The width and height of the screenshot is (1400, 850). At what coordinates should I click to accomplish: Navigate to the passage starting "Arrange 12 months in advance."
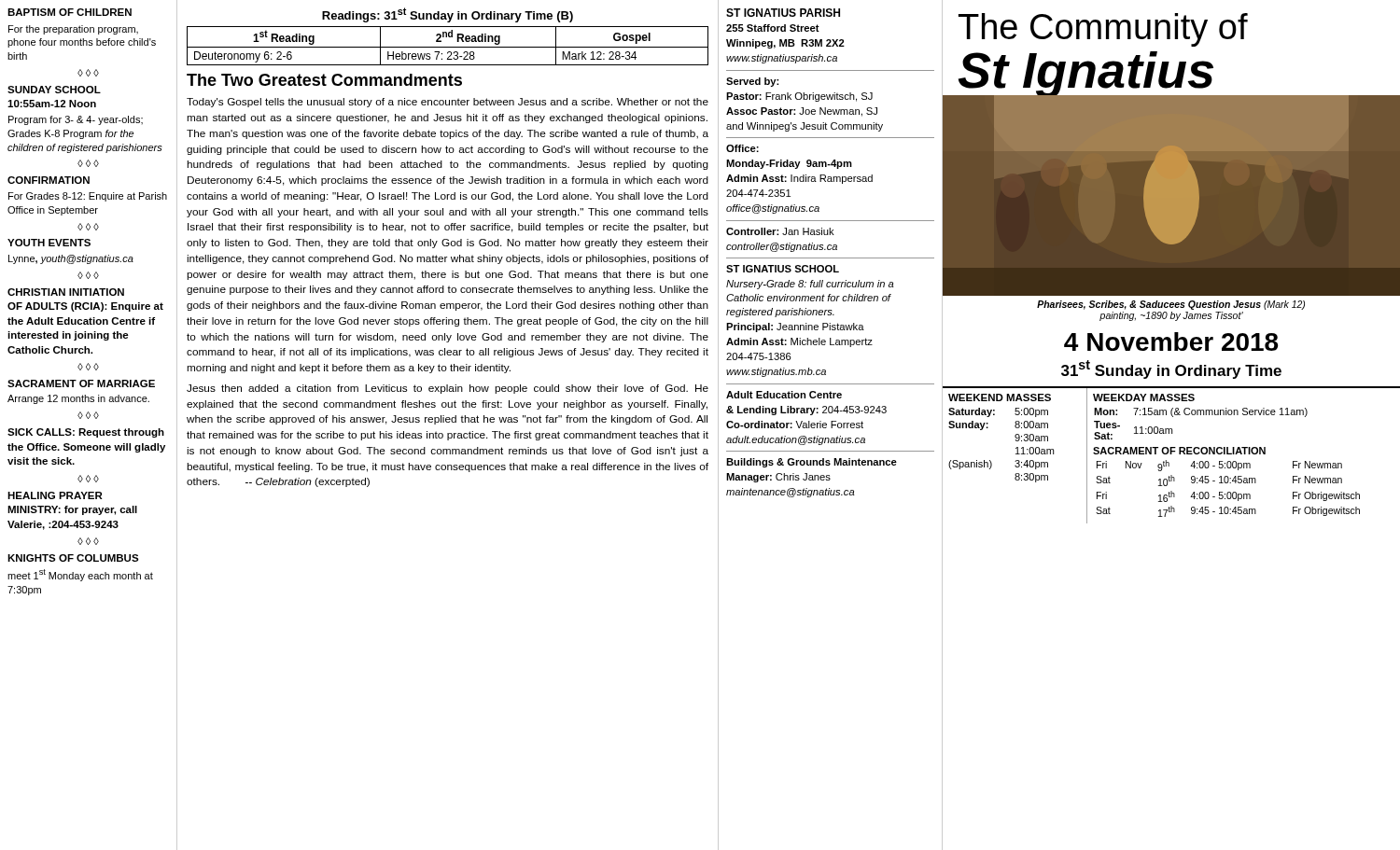pos(79,399)
